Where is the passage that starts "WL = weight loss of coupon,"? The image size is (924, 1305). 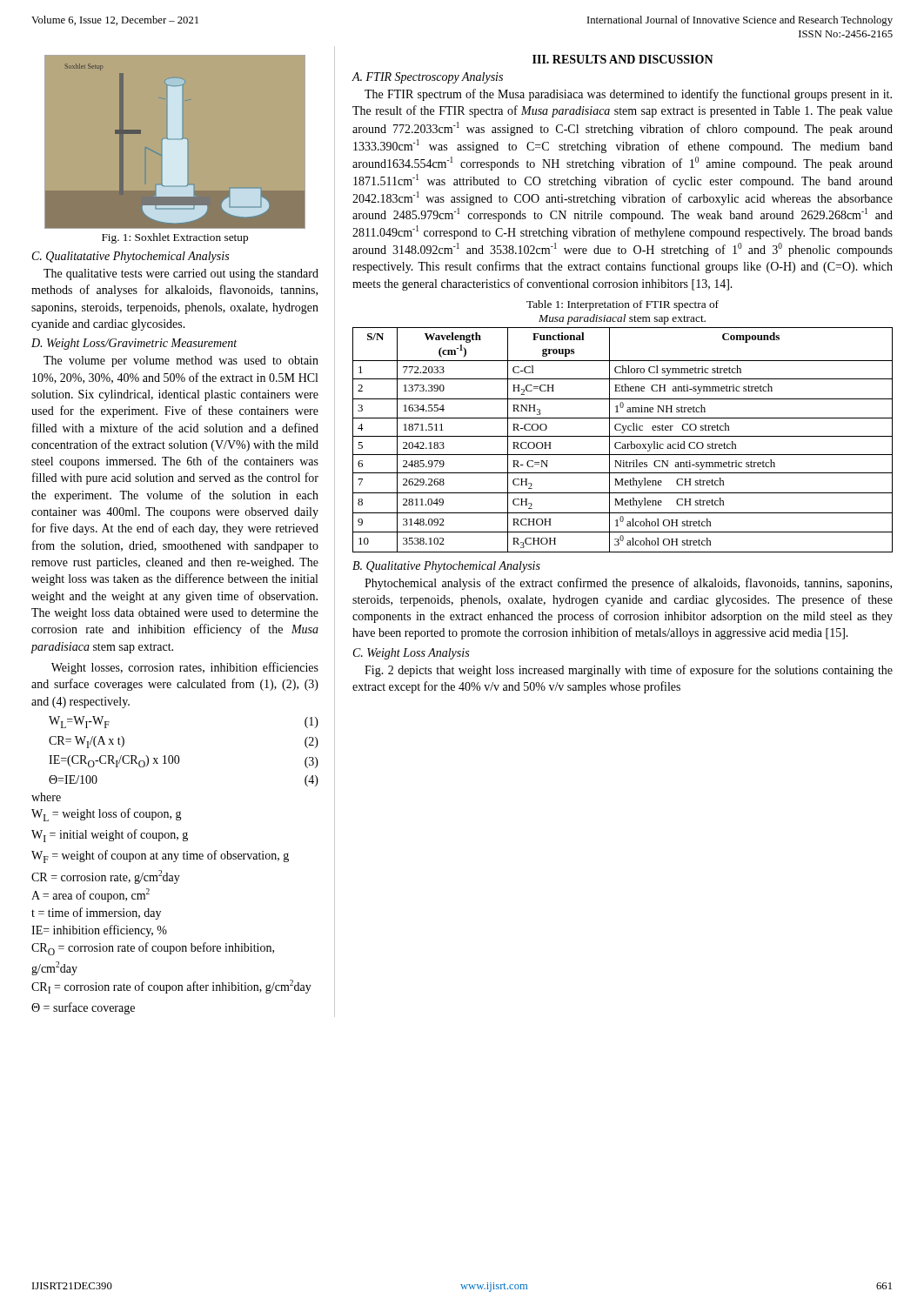(x=106, y=816)
